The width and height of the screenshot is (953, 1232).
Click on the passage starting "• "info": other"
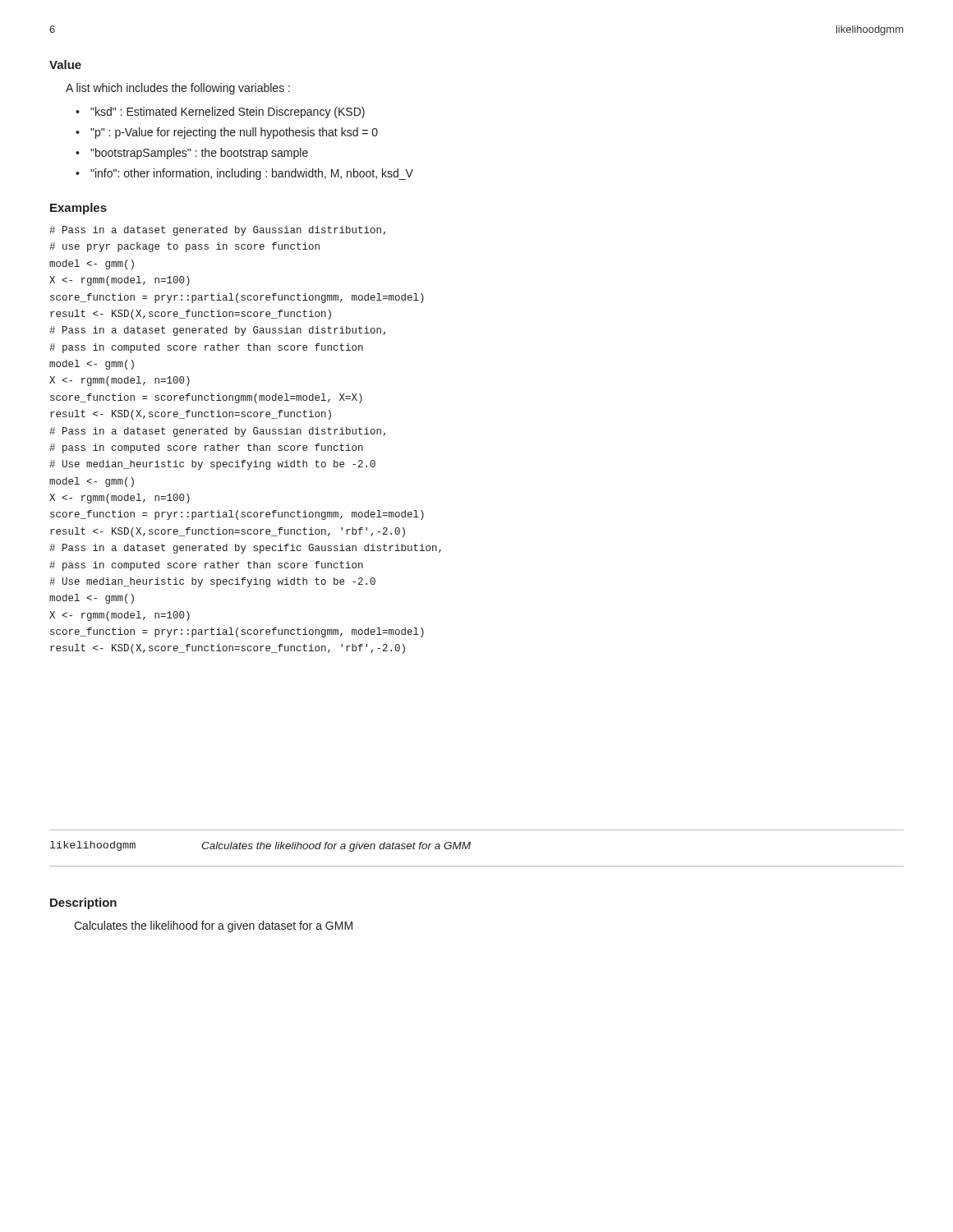pyautogui.click(x=244, y=174)
